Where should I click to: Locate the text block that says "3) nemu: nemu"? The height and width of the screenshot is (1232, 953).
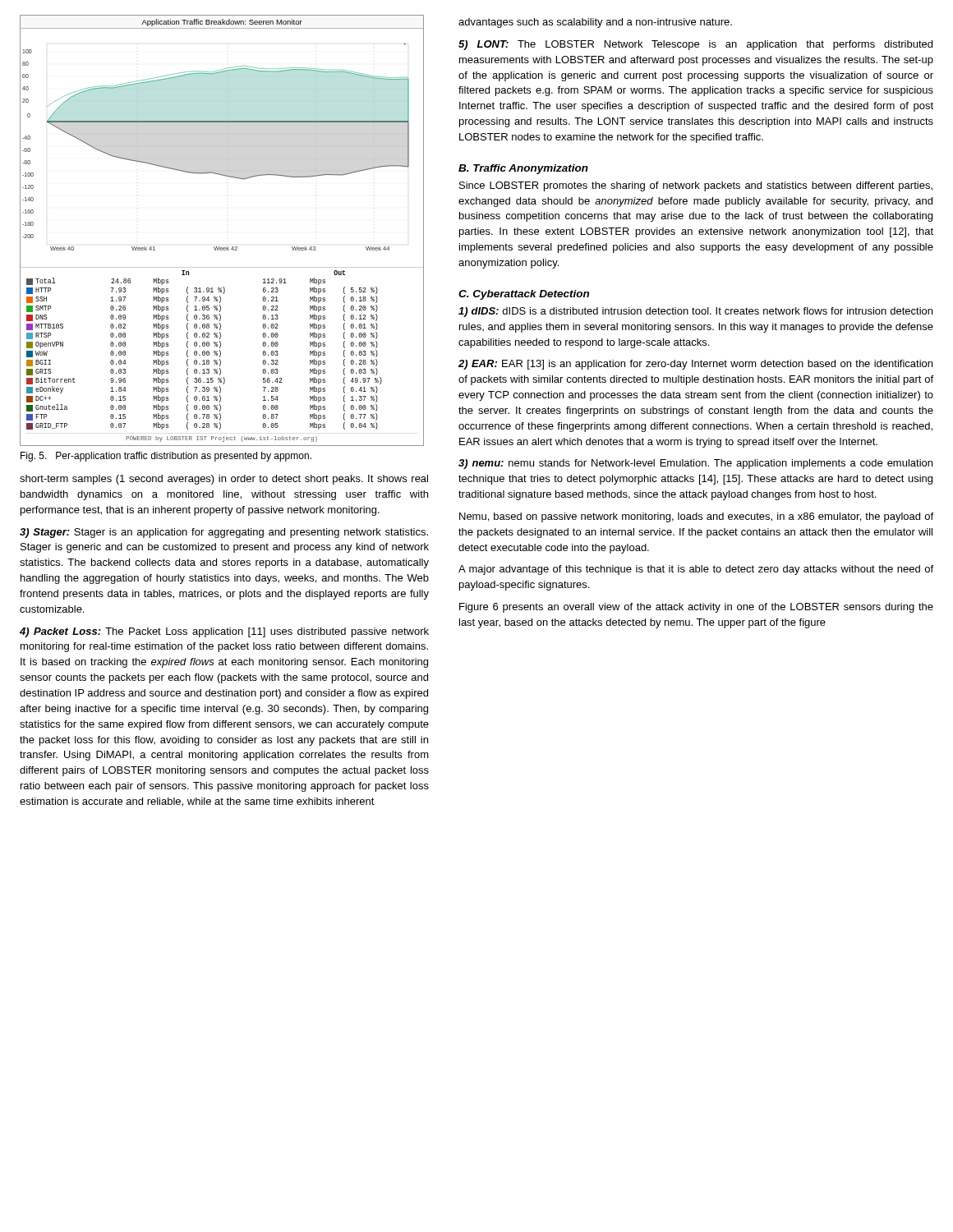(x=696, y=479)
